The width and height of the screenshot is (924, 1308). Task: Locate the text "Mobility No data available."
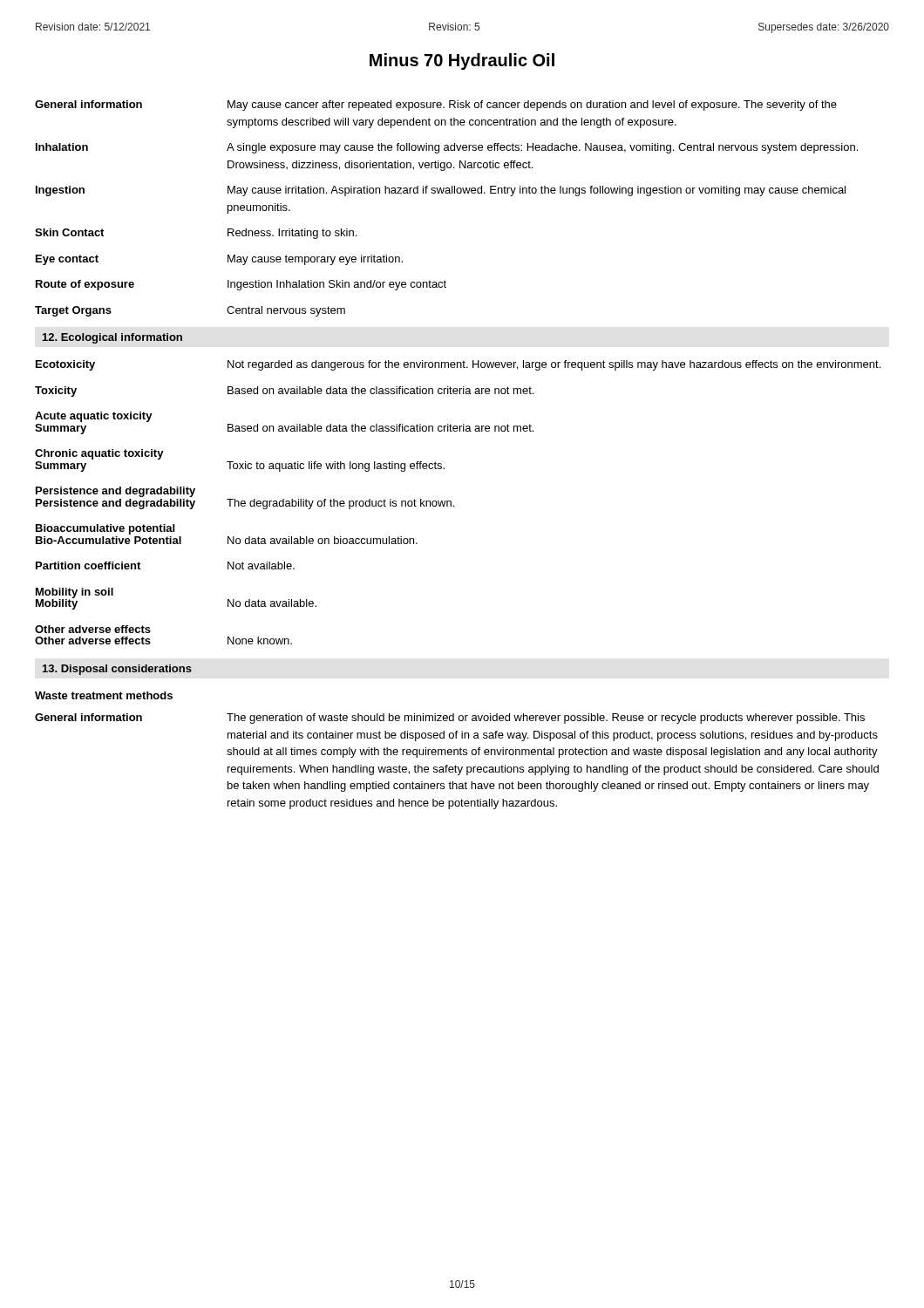(72, 602)
